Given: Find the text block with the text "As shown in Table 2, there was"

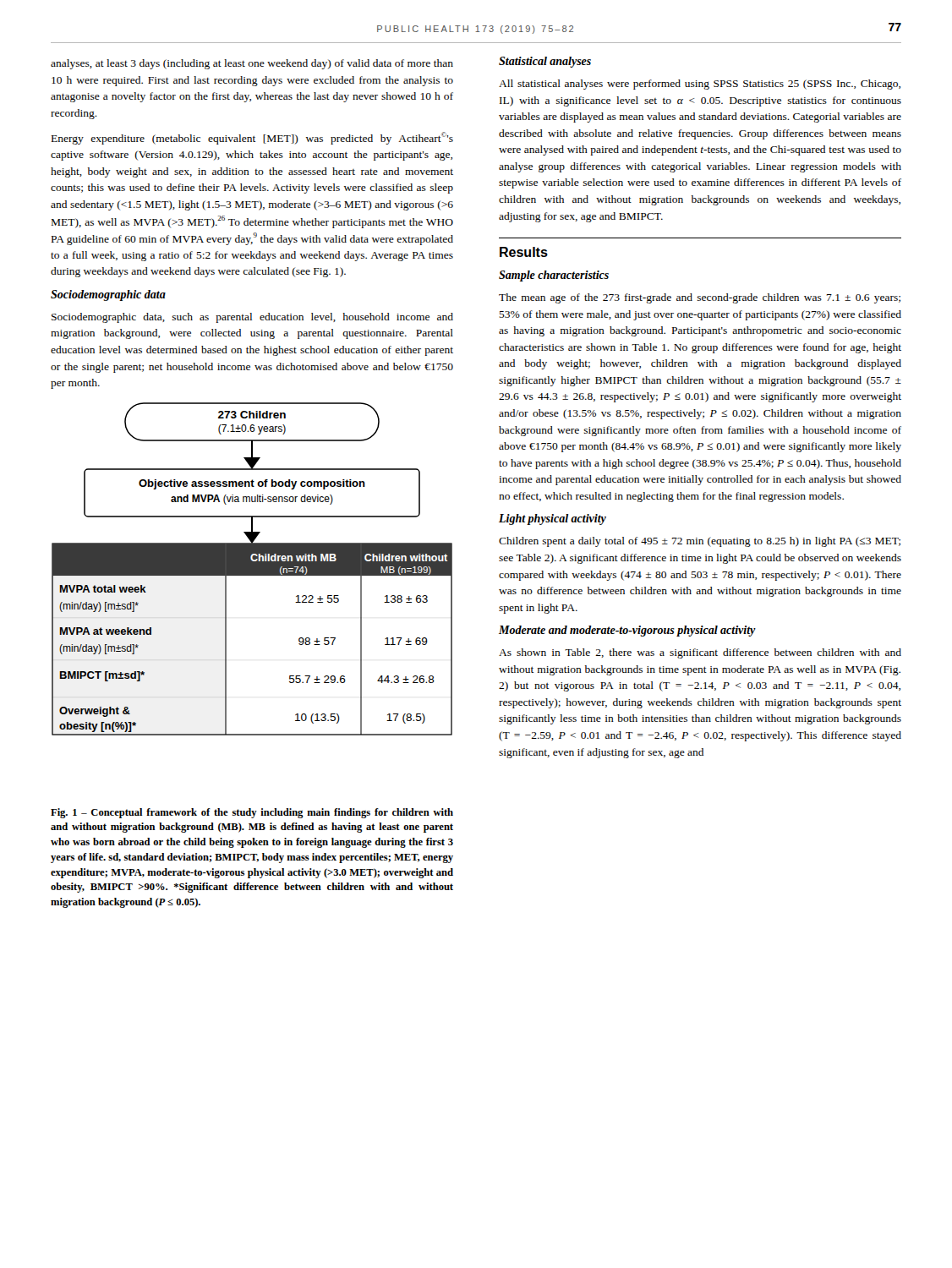Looking at the screenshot, I should [700, 702].
